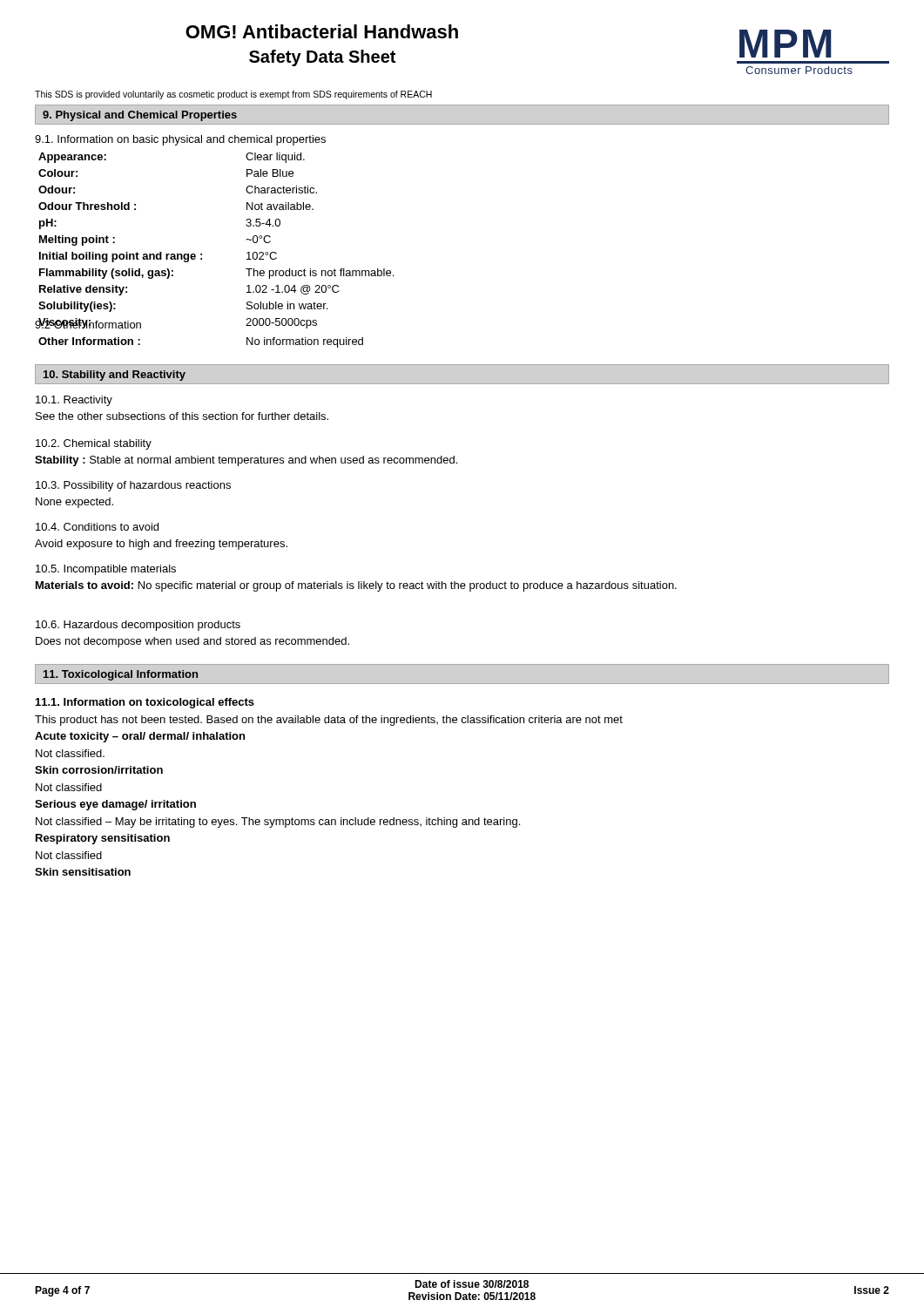This screenshot has width=924, height=1307.
Task: Select the region starting "1. Information on basic physical and chemical"
Action: coord(181,139)
